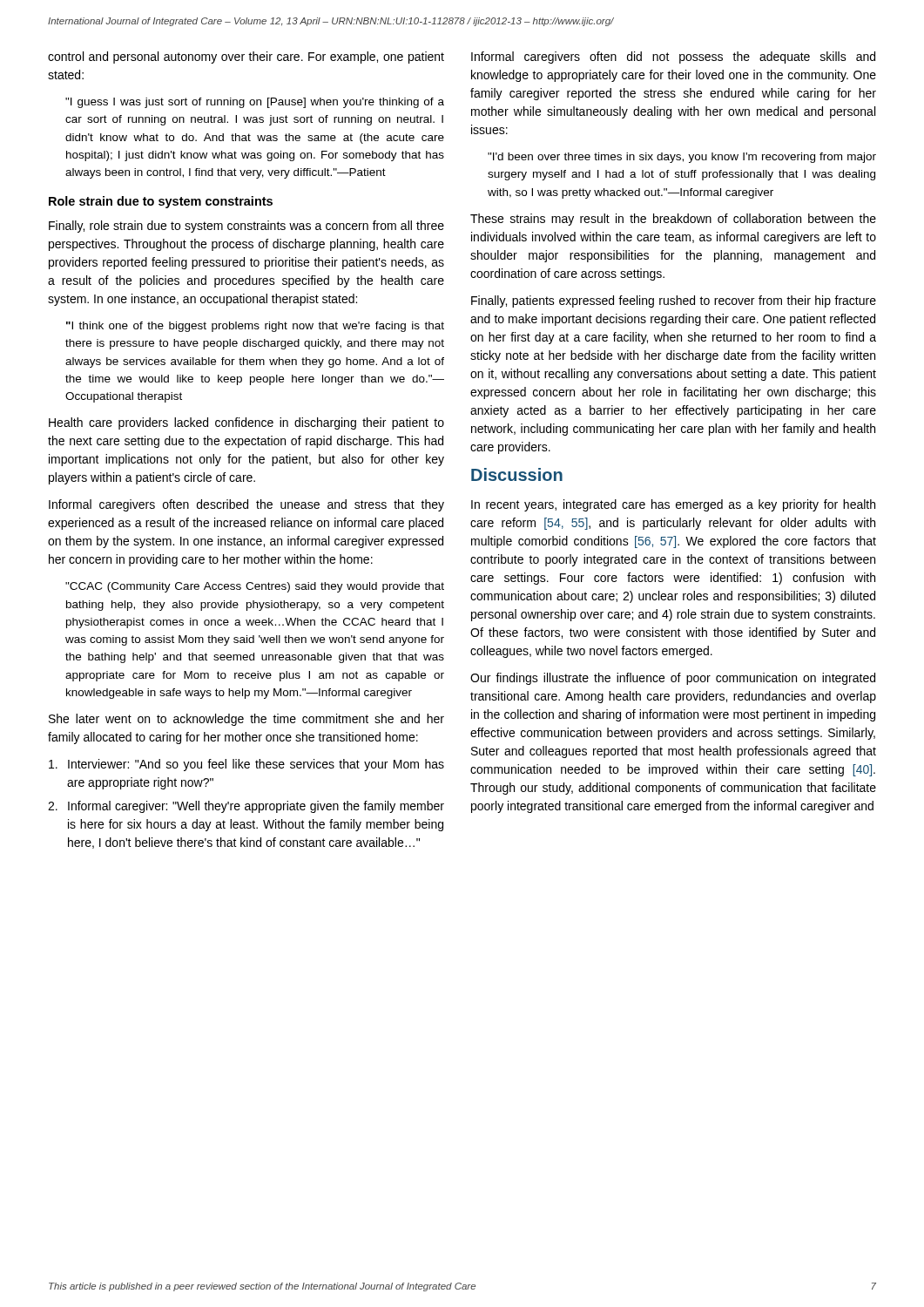The width and height of the screenshot is (924, 1307).
Task: Find the block starting "Role strain due to system constraints"
Action: (x=160, y=201)
